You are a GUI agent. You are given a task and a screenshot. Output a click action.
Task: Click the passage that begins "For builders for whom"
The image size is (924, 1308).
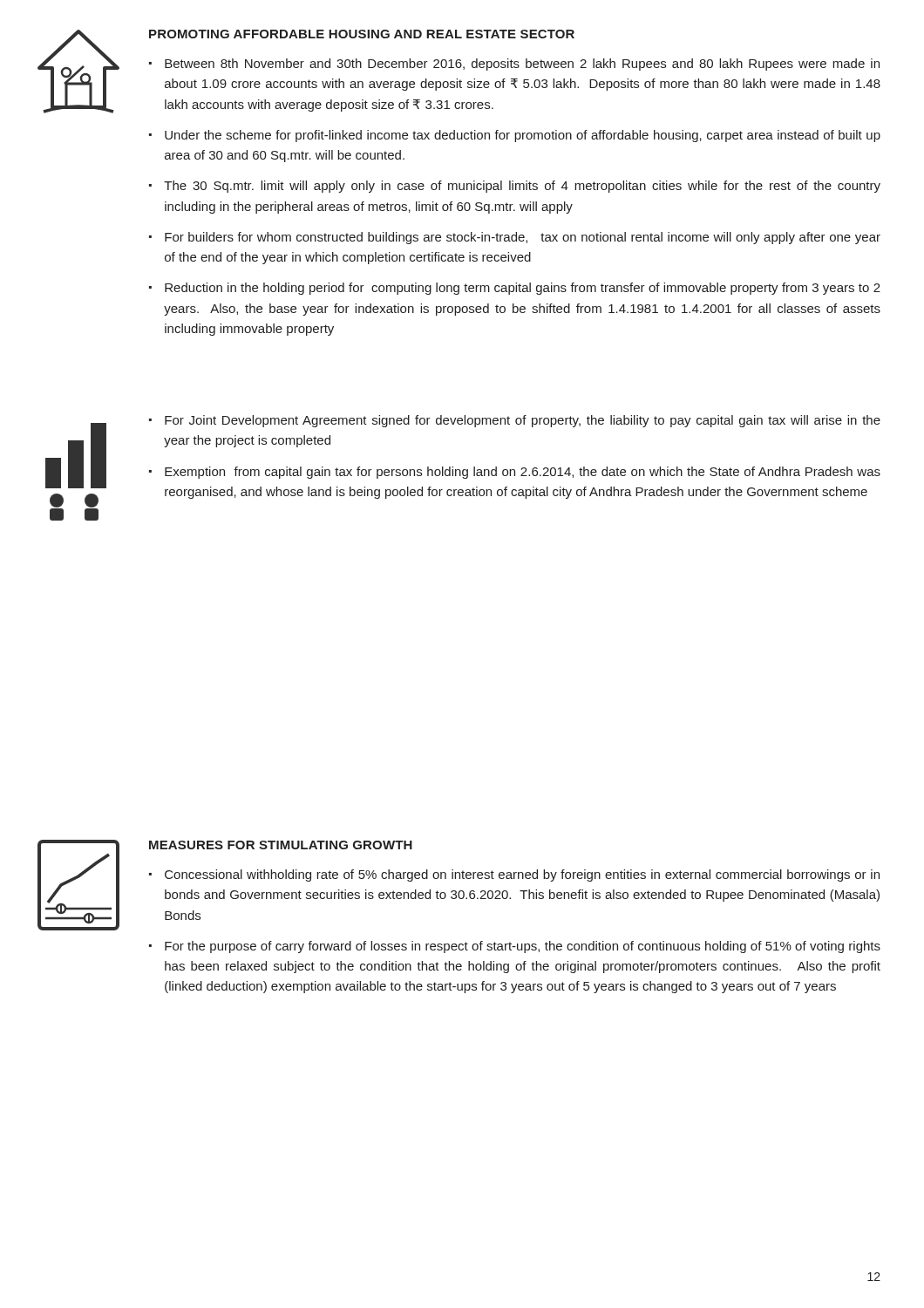522,247
